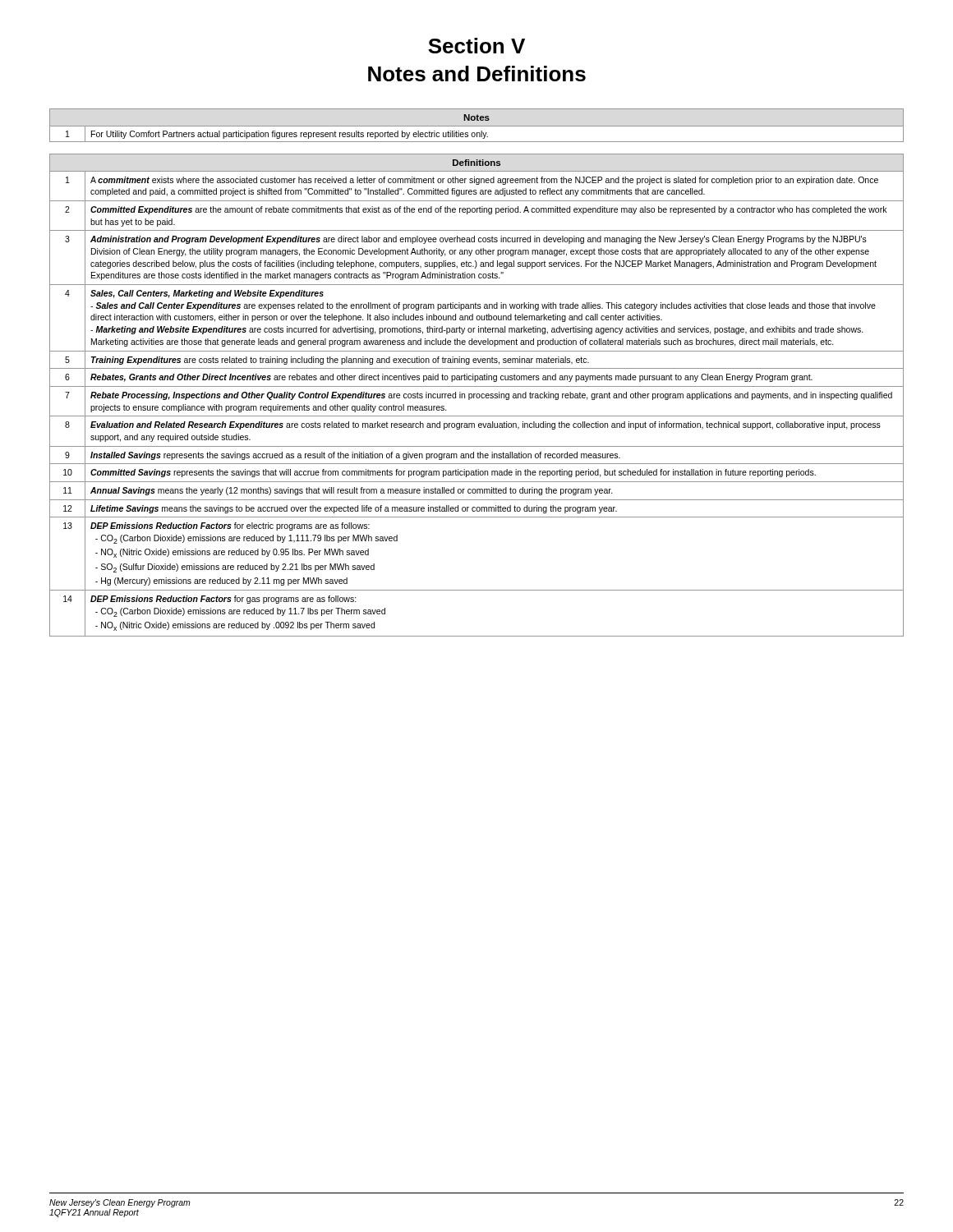The height and width of the screenshot is (1232, 953).
Task: Select the table that reads "For Utility Comfort Partners"
Action: tap(476, 125)
